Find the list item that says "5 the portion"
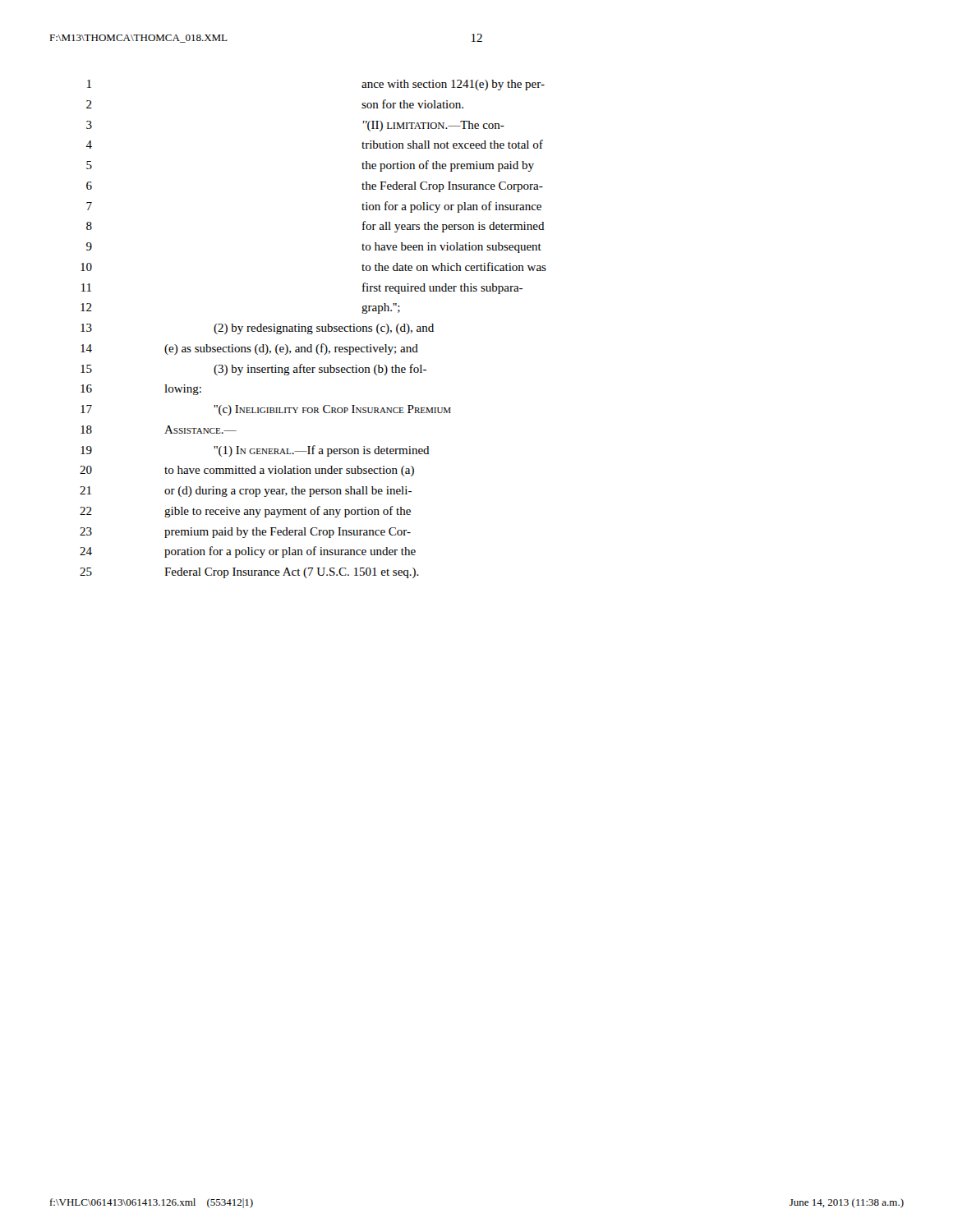This screenshot has width=953, height=1232. [x=476, y=165]
